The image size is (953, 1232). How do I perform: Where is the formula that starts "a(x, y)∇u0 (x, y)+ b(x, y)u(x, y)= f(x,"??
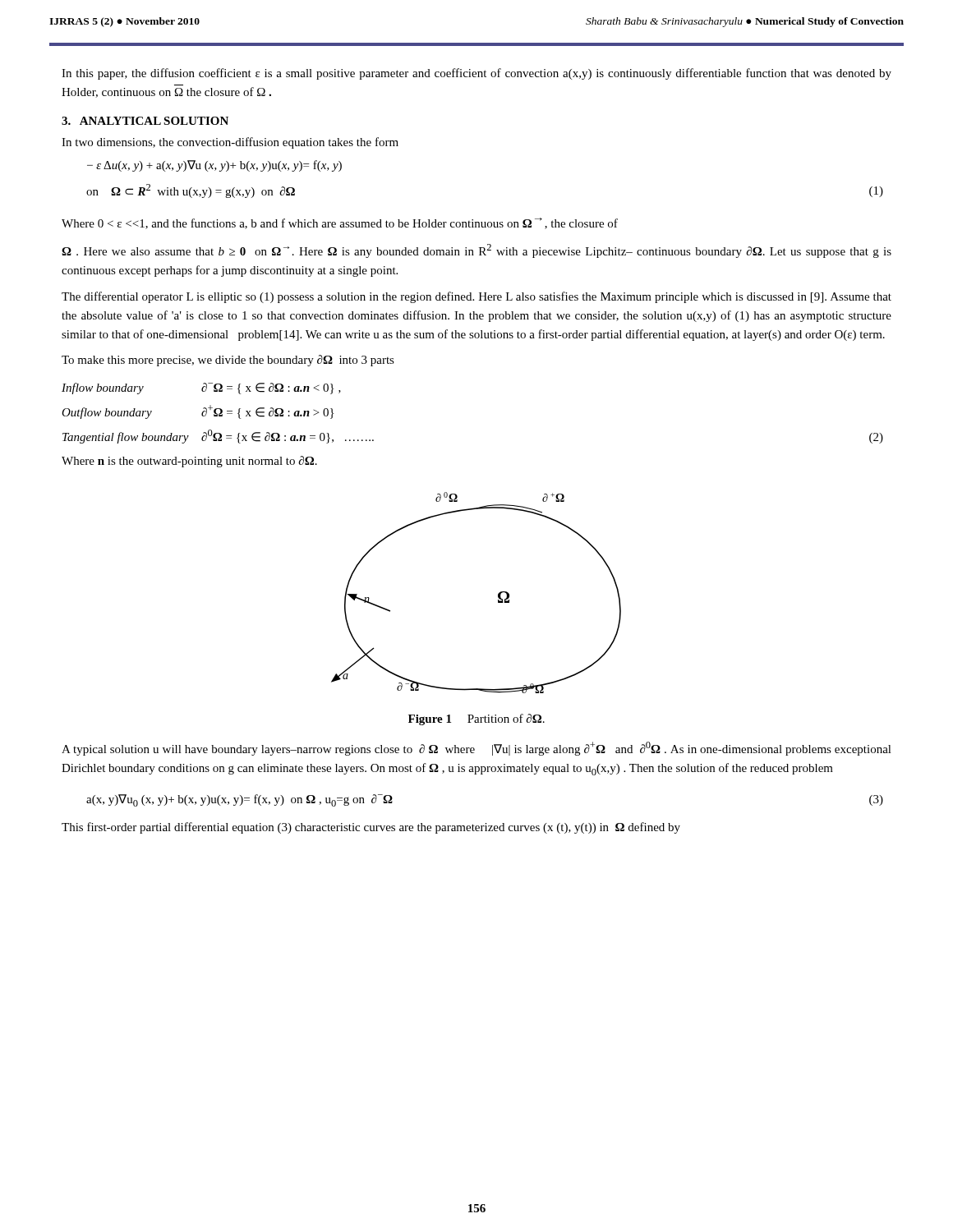pyautogui.click(x=242, y=800)
